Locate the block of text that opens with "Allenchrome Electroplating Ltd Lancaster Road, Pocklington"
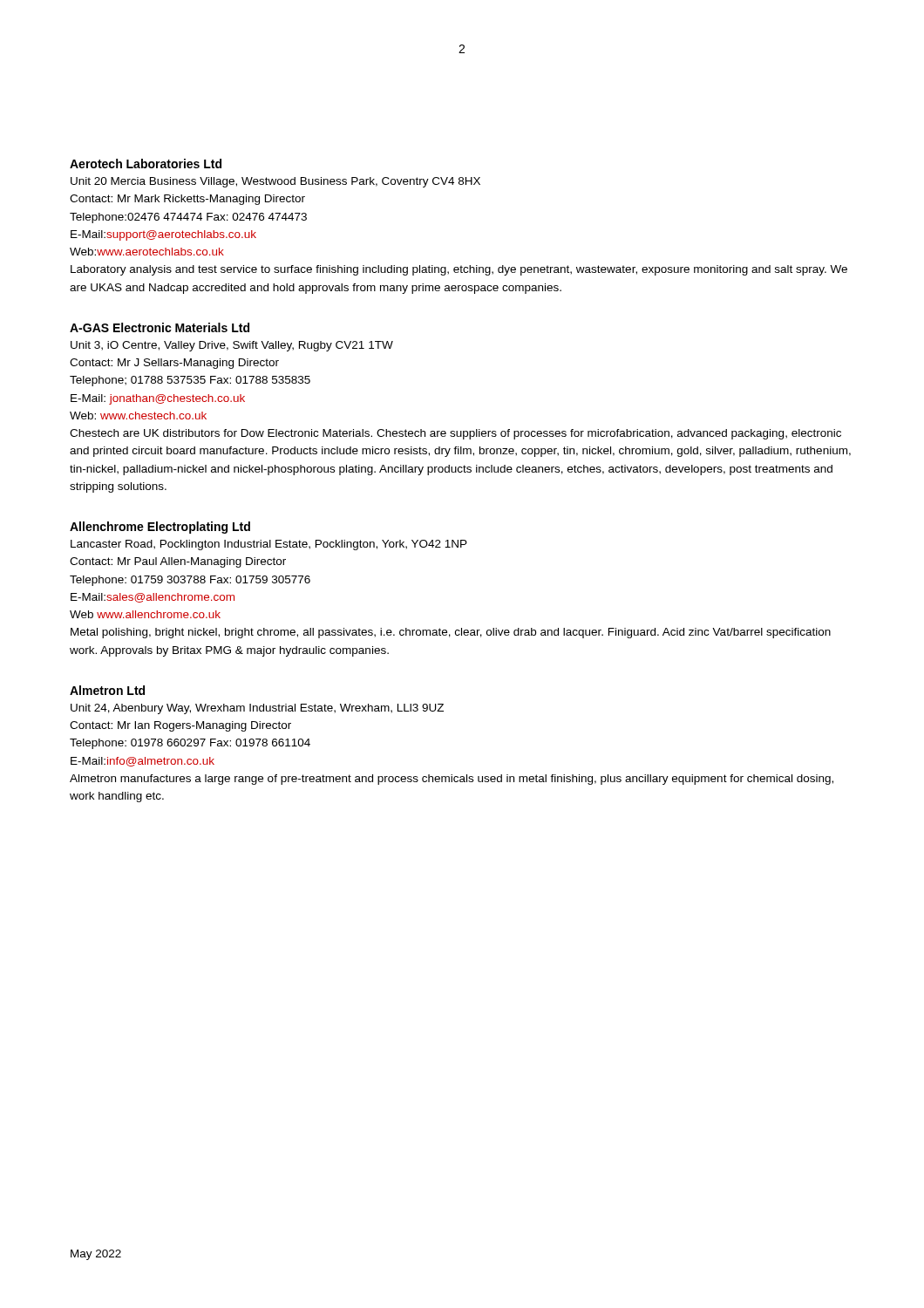This screenshot has height=1308, width=924. pos(160,528)
